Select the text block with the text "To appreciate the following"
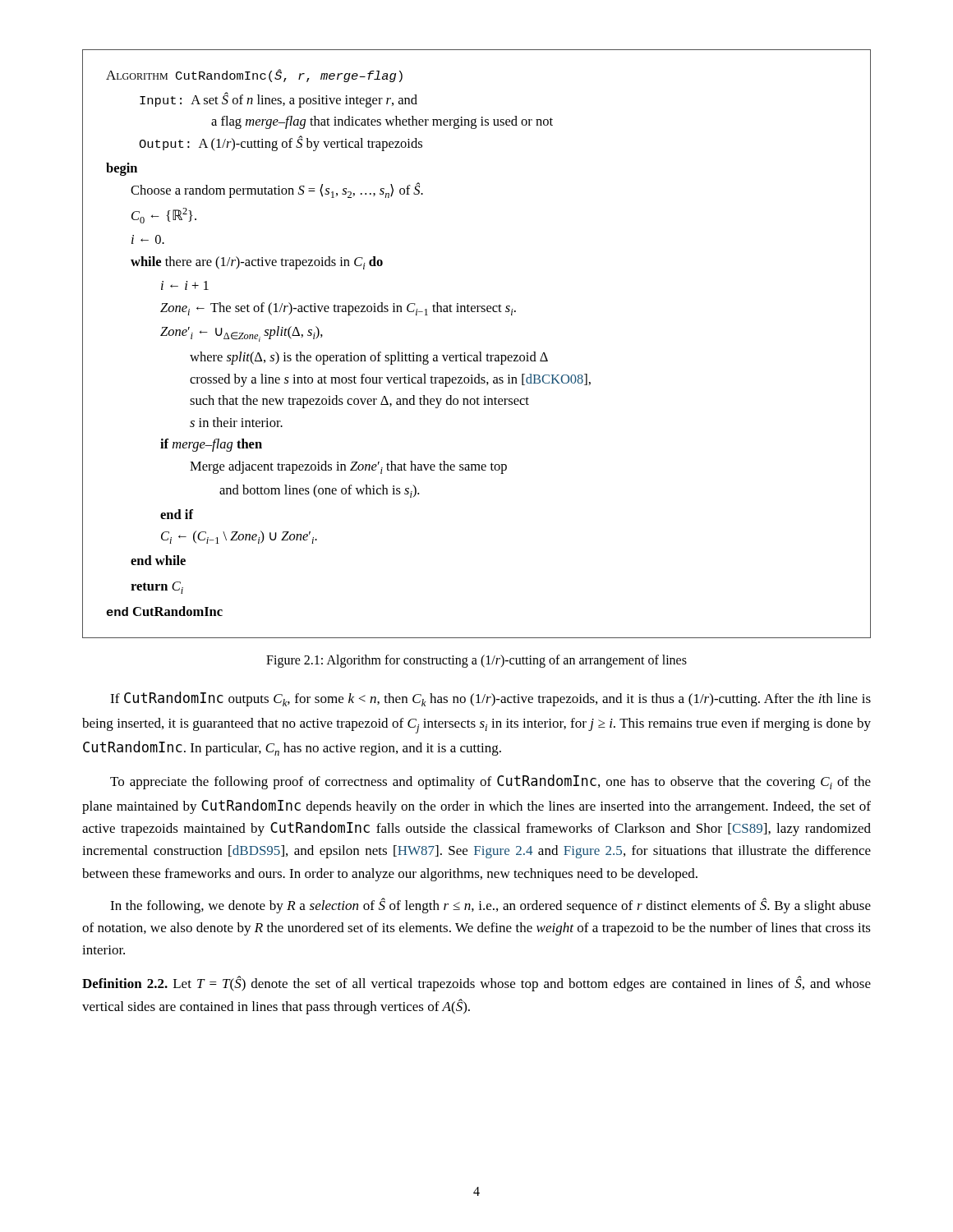This screenshot has height=1232, width=953. click(x=476, y=828)
